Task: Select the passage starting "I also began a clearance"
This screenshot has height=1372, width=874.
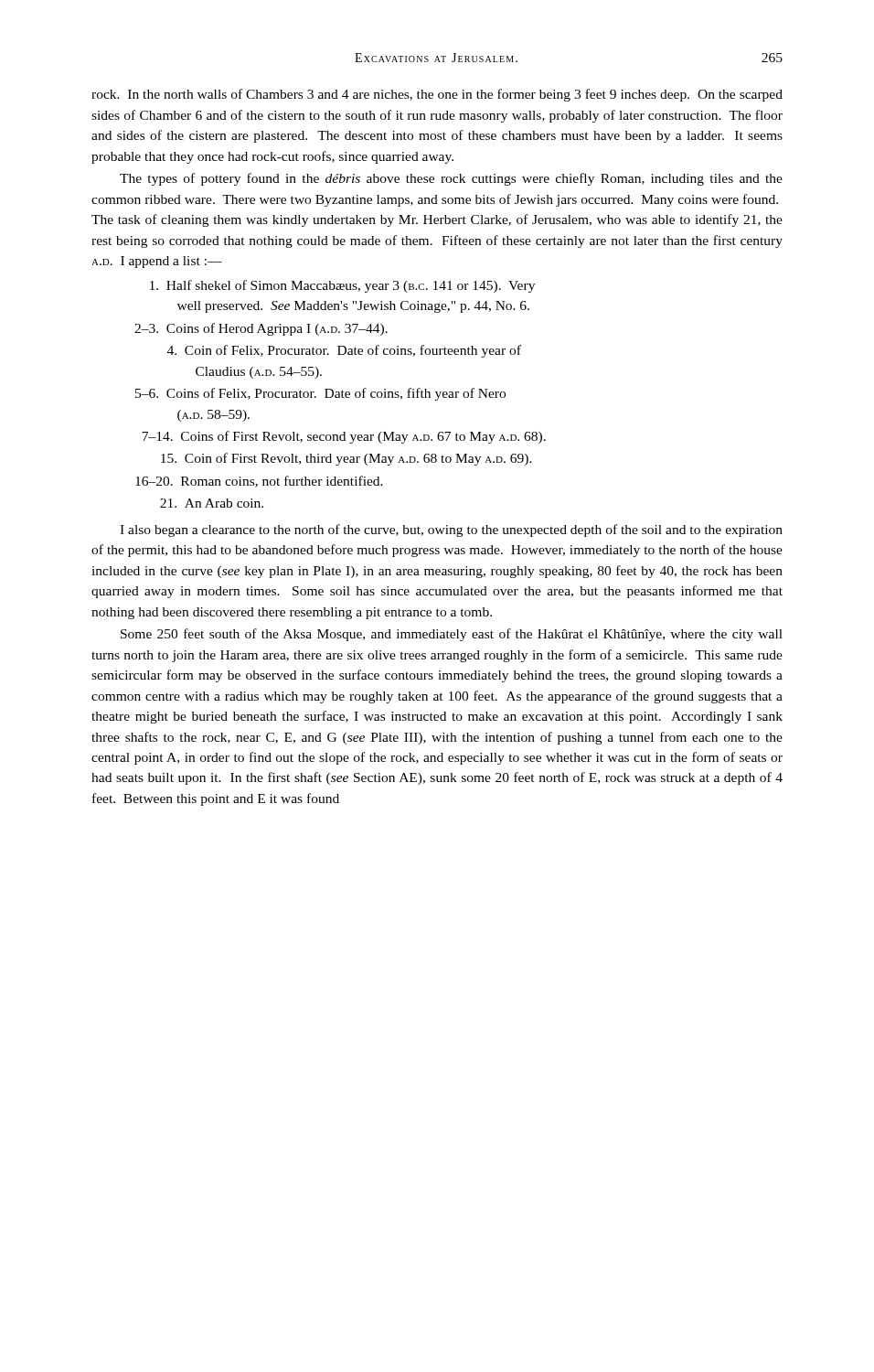Action: coord(437,571)
